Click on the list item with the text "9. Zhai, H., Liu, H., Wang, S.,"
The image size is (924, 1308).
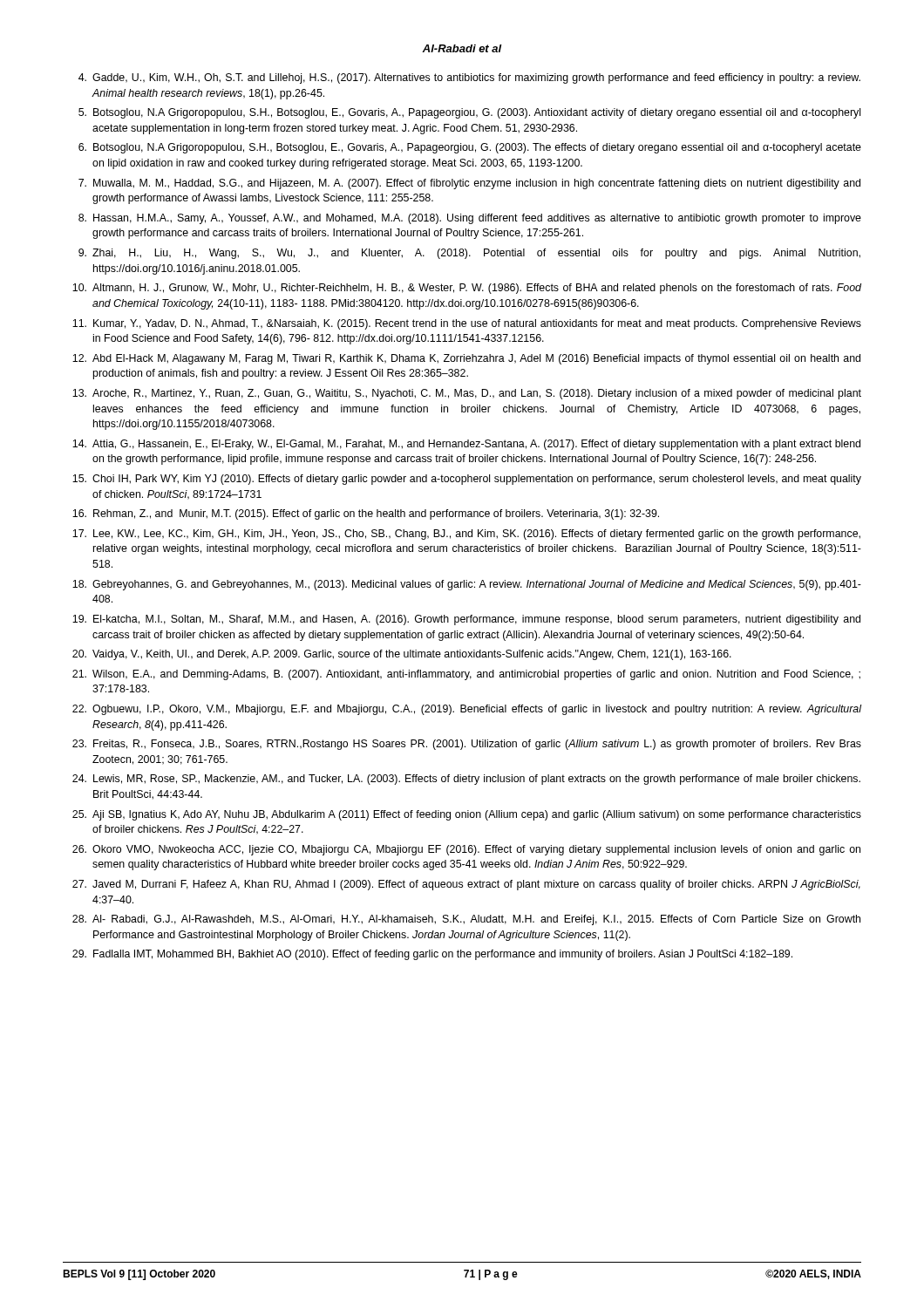click(x=462, y=261)
